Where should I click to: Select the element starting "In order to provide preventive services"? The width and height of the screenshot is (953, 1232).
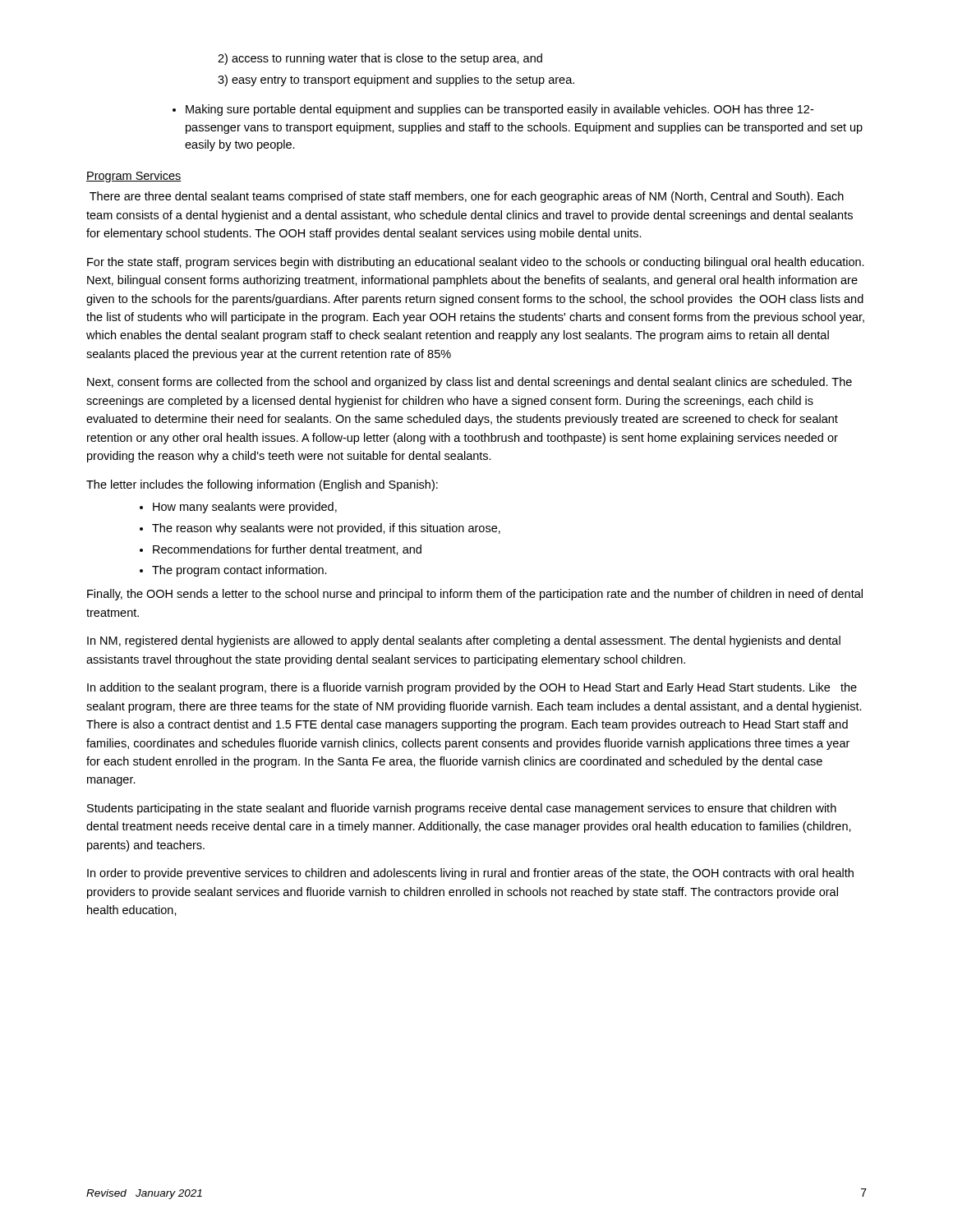(470, 892)
